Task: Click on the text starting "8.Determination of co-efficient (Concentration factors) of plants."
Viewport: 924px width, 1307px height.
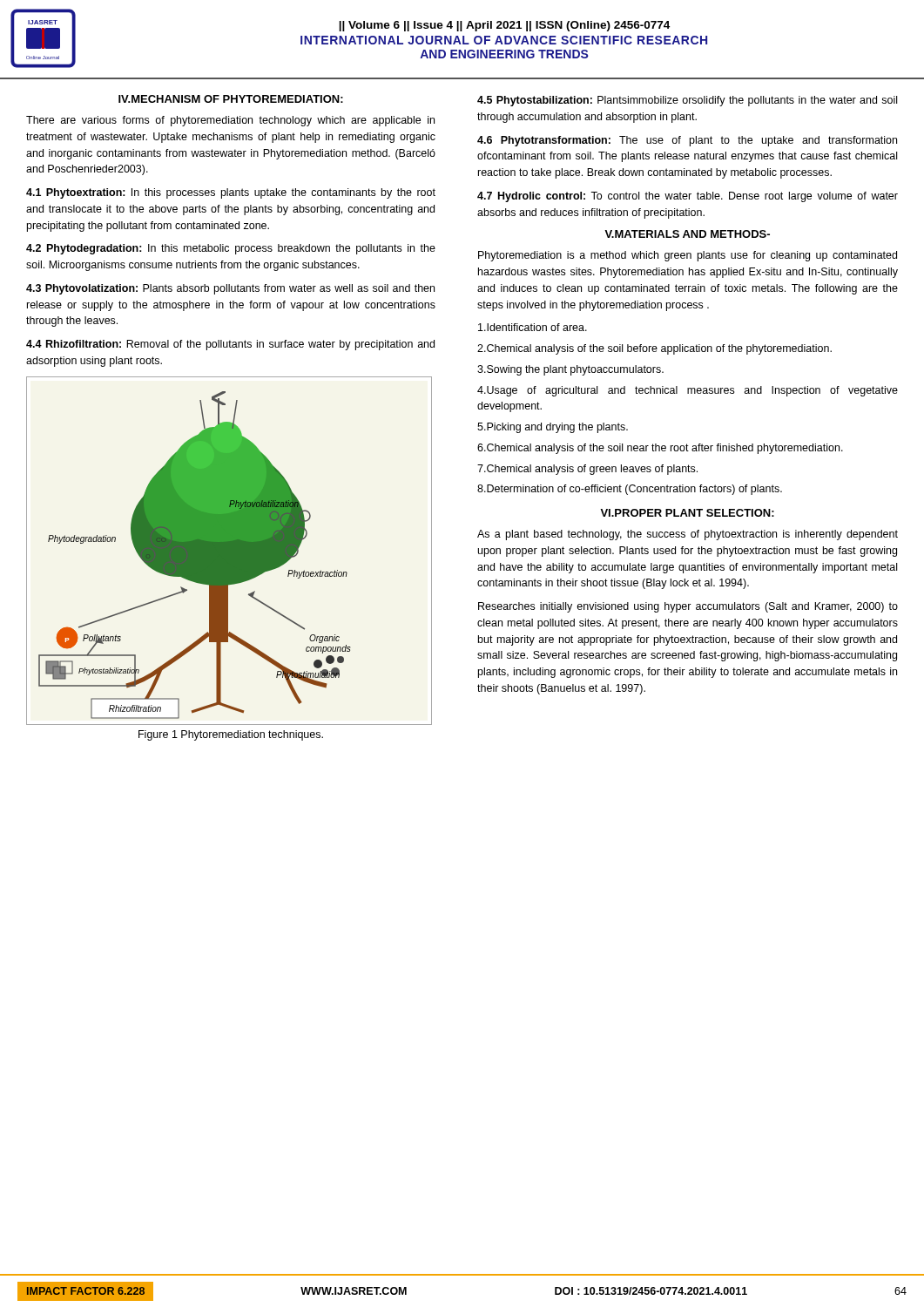Action: (630, 489)
